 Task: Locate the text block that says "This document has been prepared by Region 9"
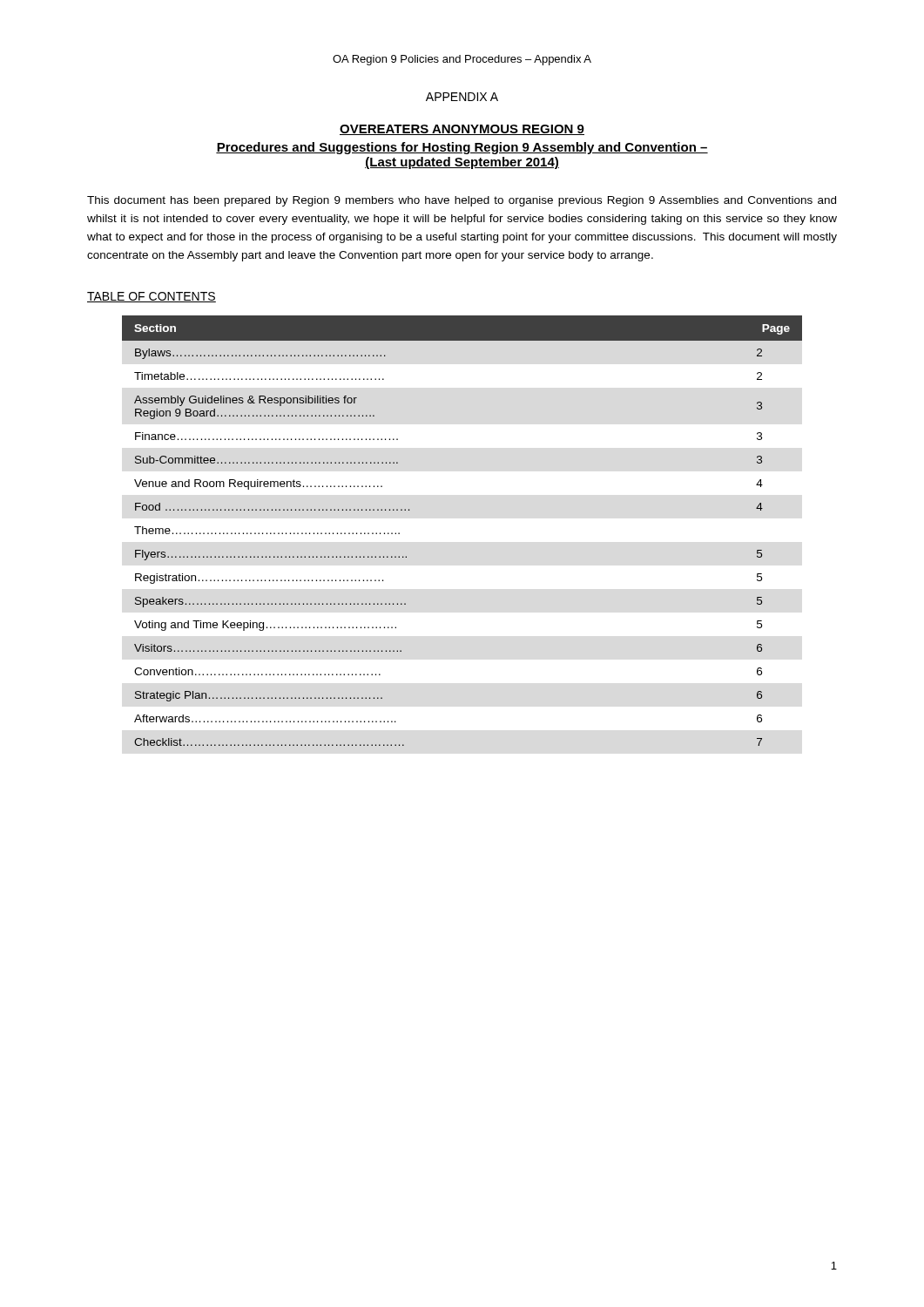462,227
